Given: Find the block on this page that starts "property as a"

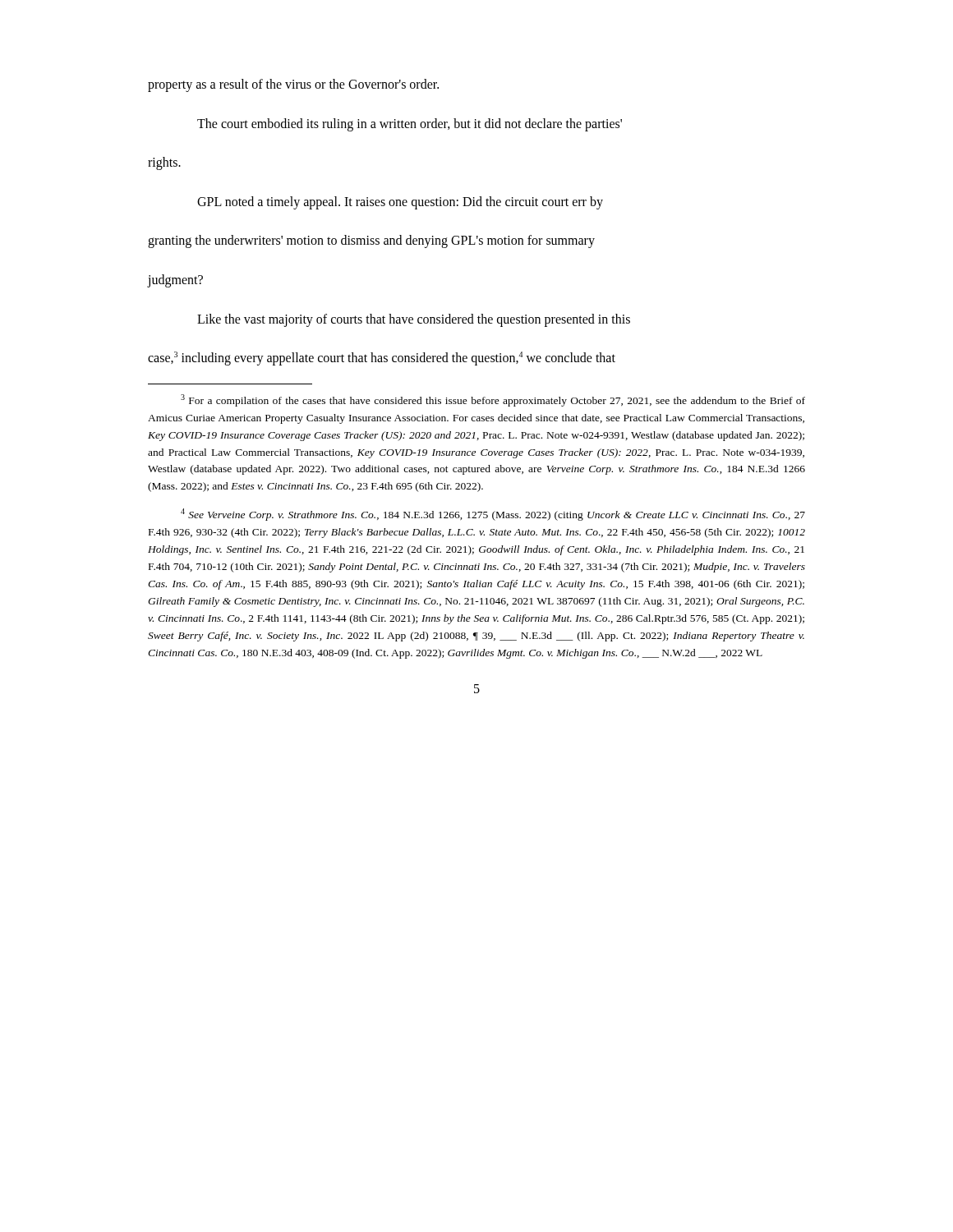Looking at the screenshot, I should pos(294,84).
